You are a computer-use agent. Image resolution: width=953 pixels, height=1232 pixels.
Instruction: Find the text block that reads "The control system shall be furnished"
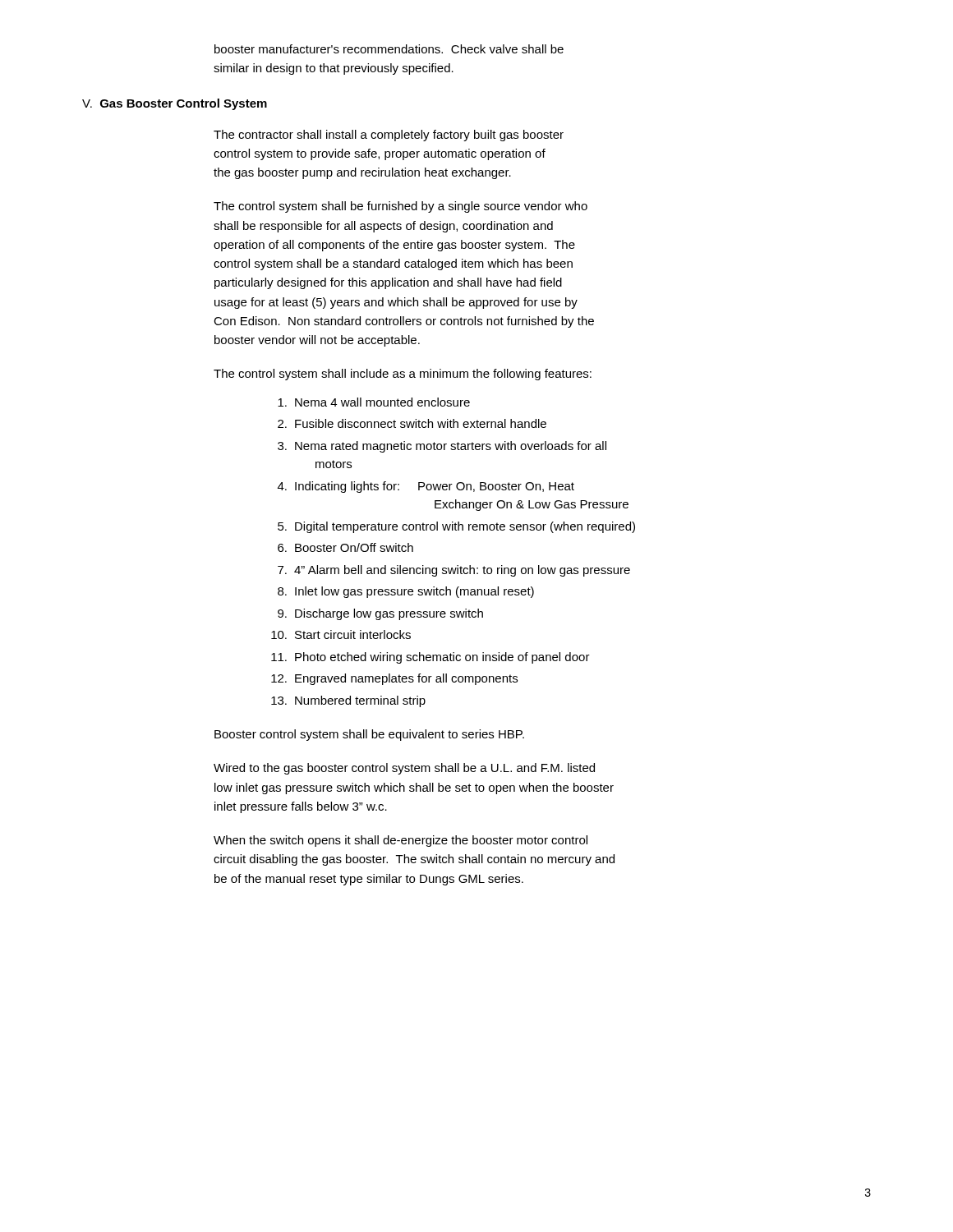404,273
